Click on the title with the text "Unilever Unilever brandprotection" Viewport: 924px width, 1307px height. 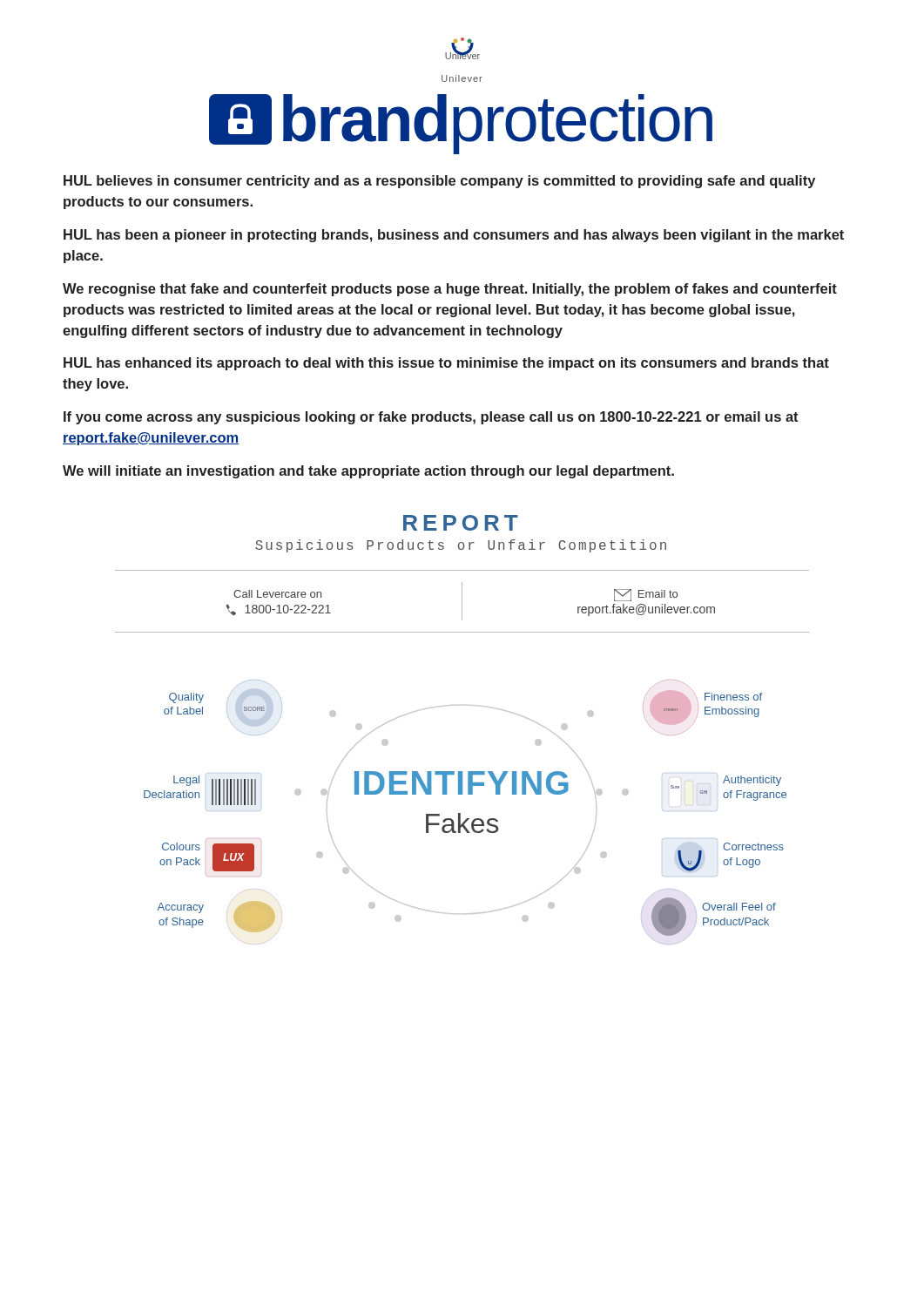tap(462, 93)
